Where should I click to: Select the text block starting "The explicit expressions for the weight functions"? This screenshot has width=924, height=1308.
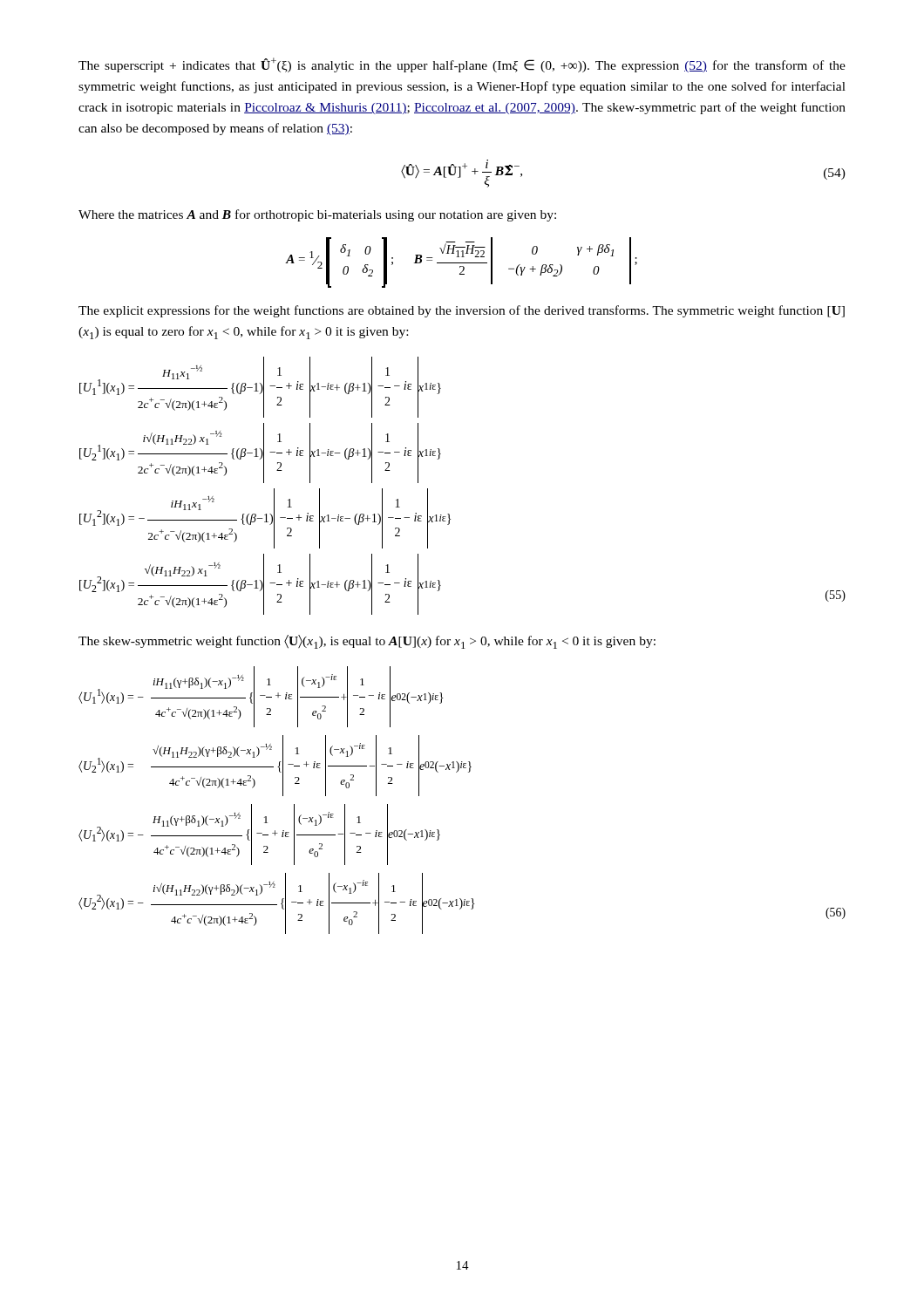462,322
